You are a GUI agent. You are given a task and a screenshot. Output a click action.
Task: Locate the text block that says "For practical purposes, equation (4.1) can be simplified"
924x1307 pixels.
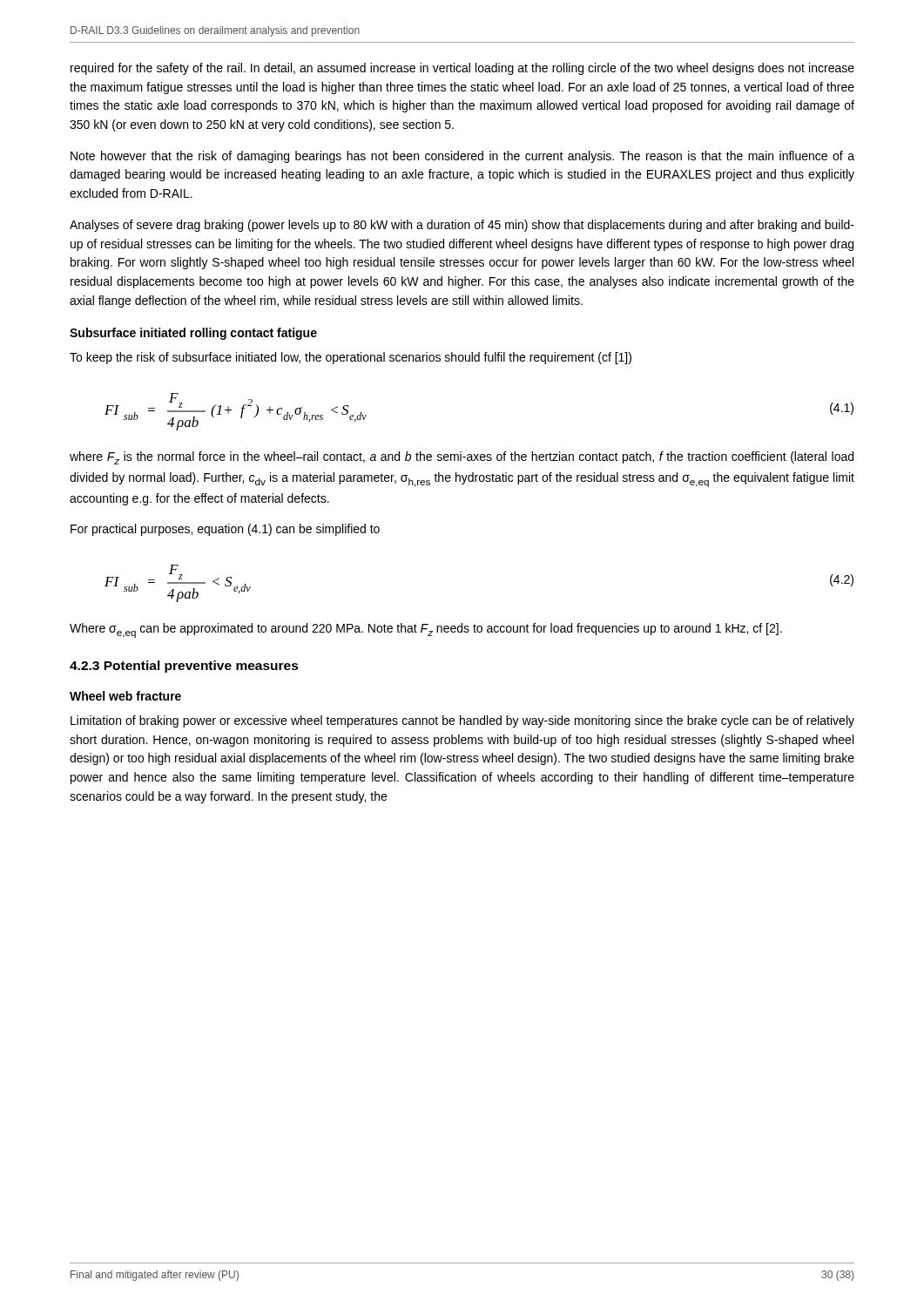225,530
